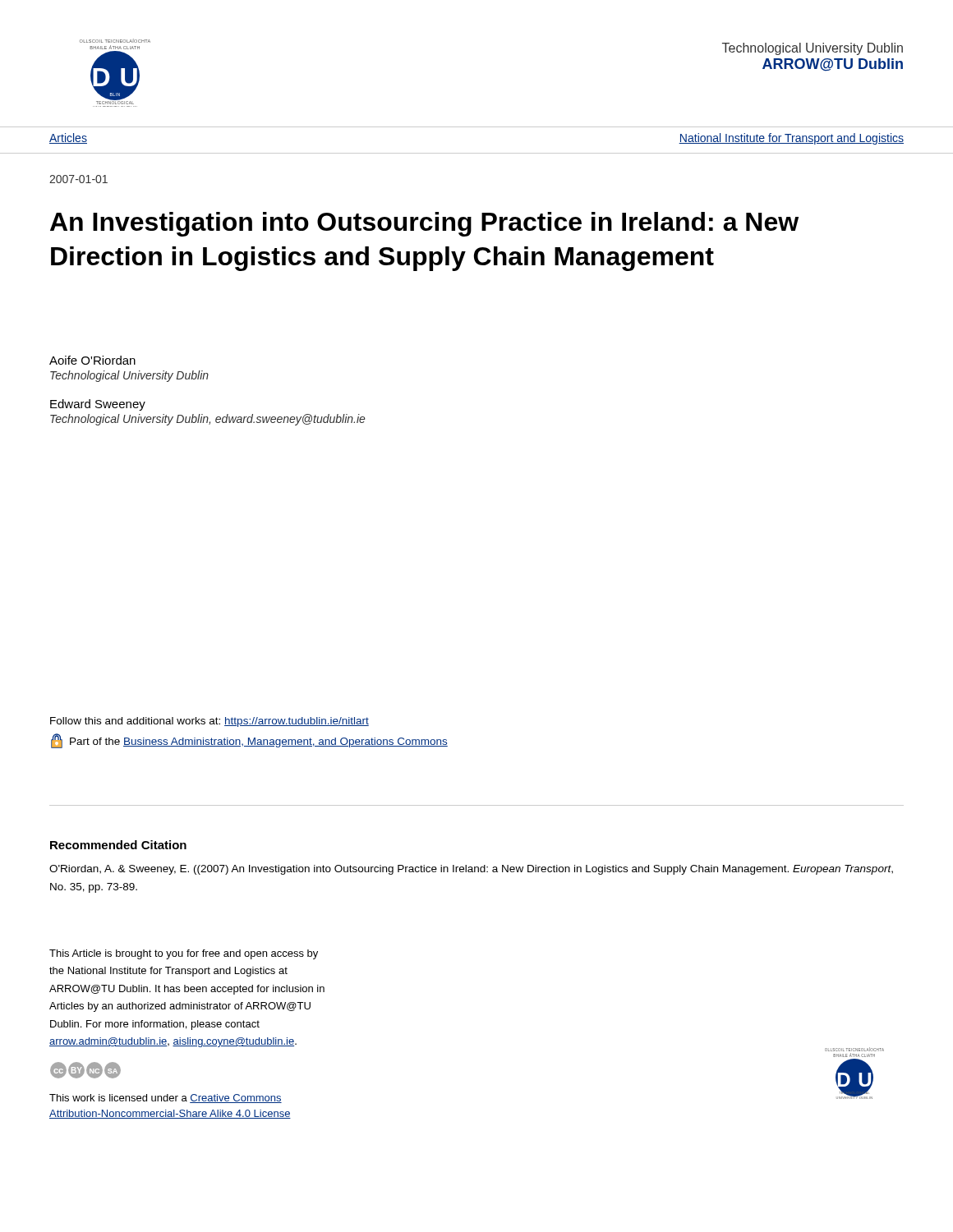Click on the text block that says "Part of the Business Administration, Management, and Operations"
The width and height of the screenshot is (953, 1232).
pyautogui.click(x=248, y=741)
